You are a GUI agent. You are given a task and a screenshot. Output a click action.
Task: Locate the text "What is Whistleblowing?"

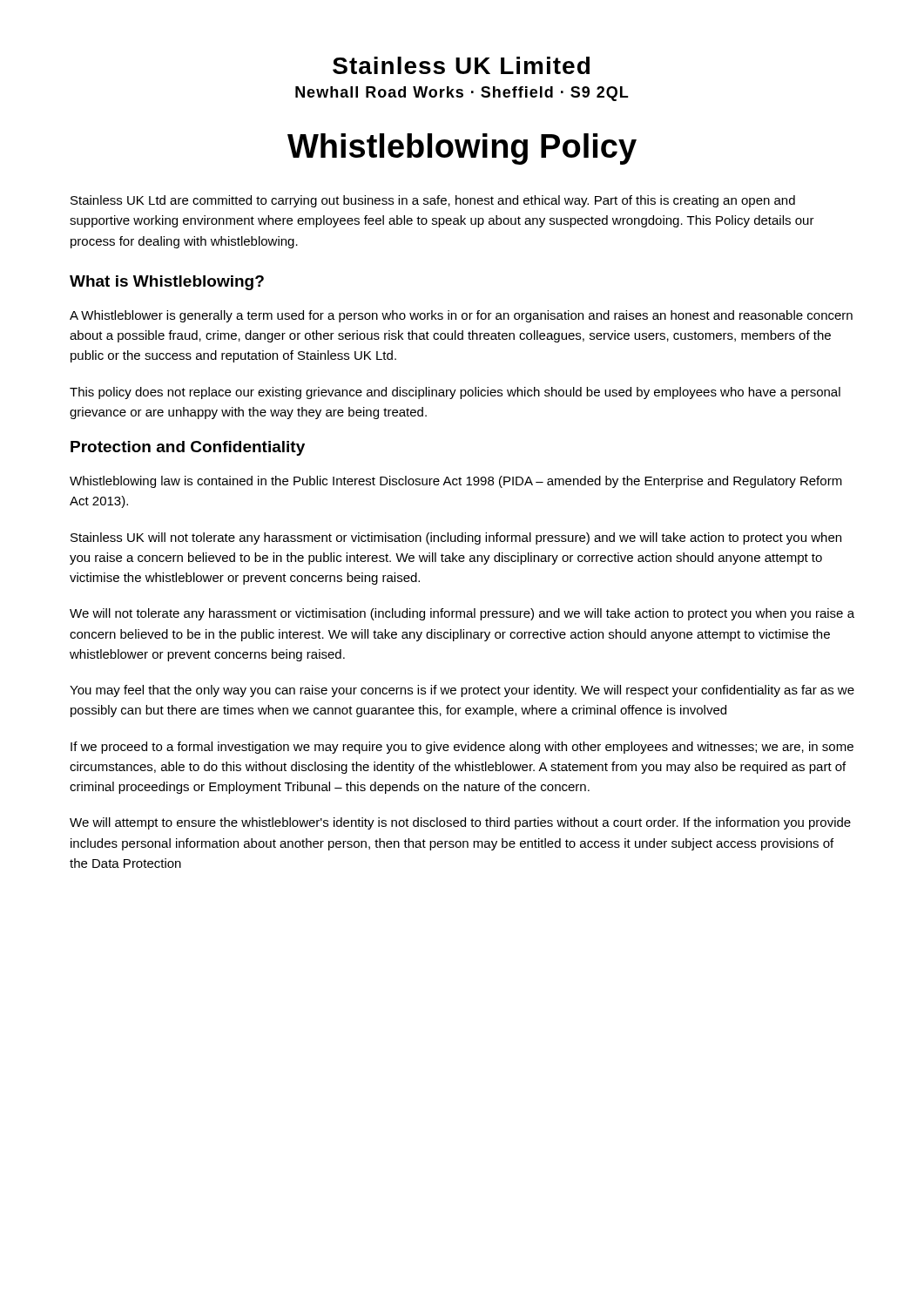click(x=167, y=281)
